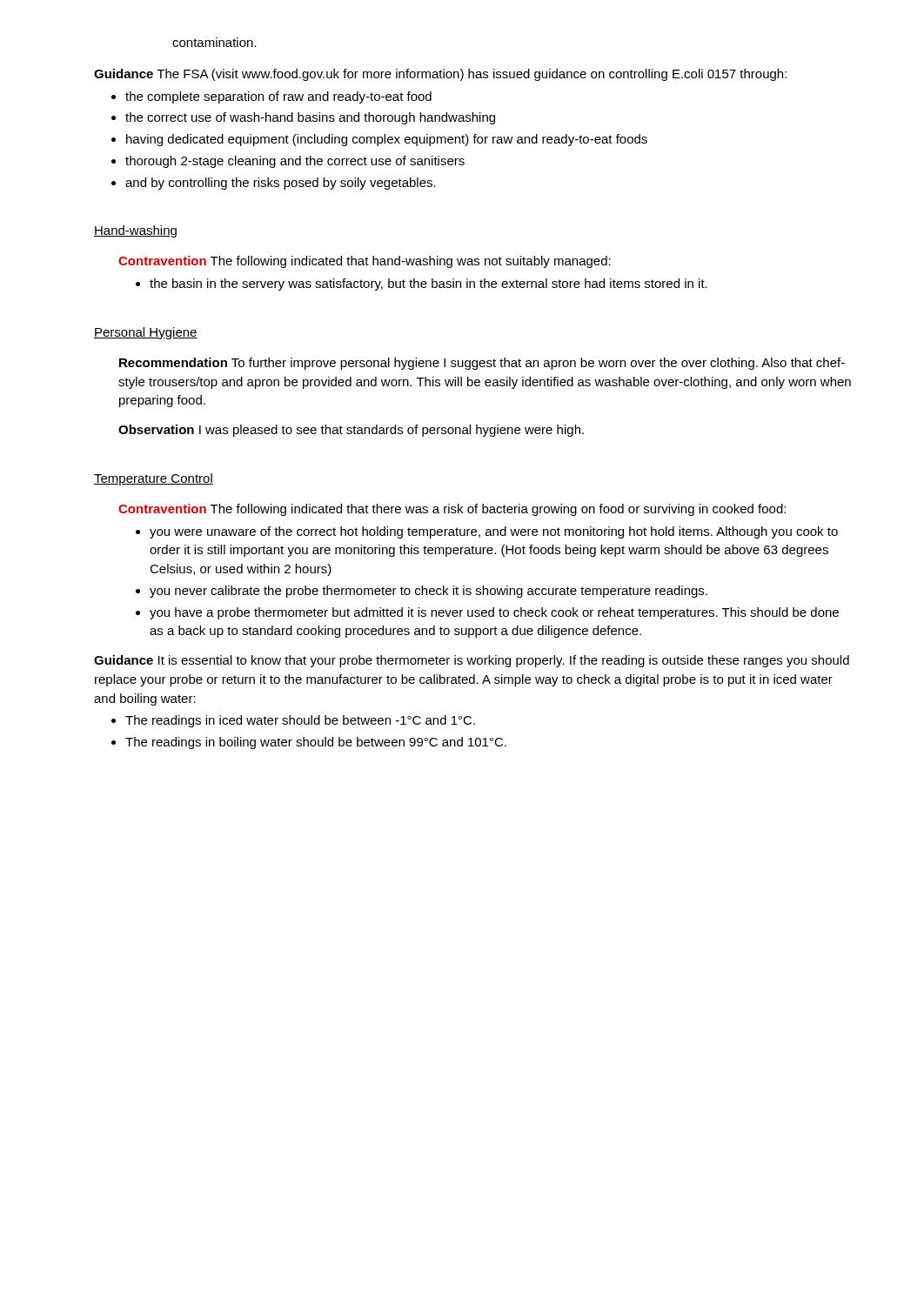Locate the list item containing "thorough 2-stage cleaning and the correct use"
The image size is (924, 1305).
coord(474,161)
